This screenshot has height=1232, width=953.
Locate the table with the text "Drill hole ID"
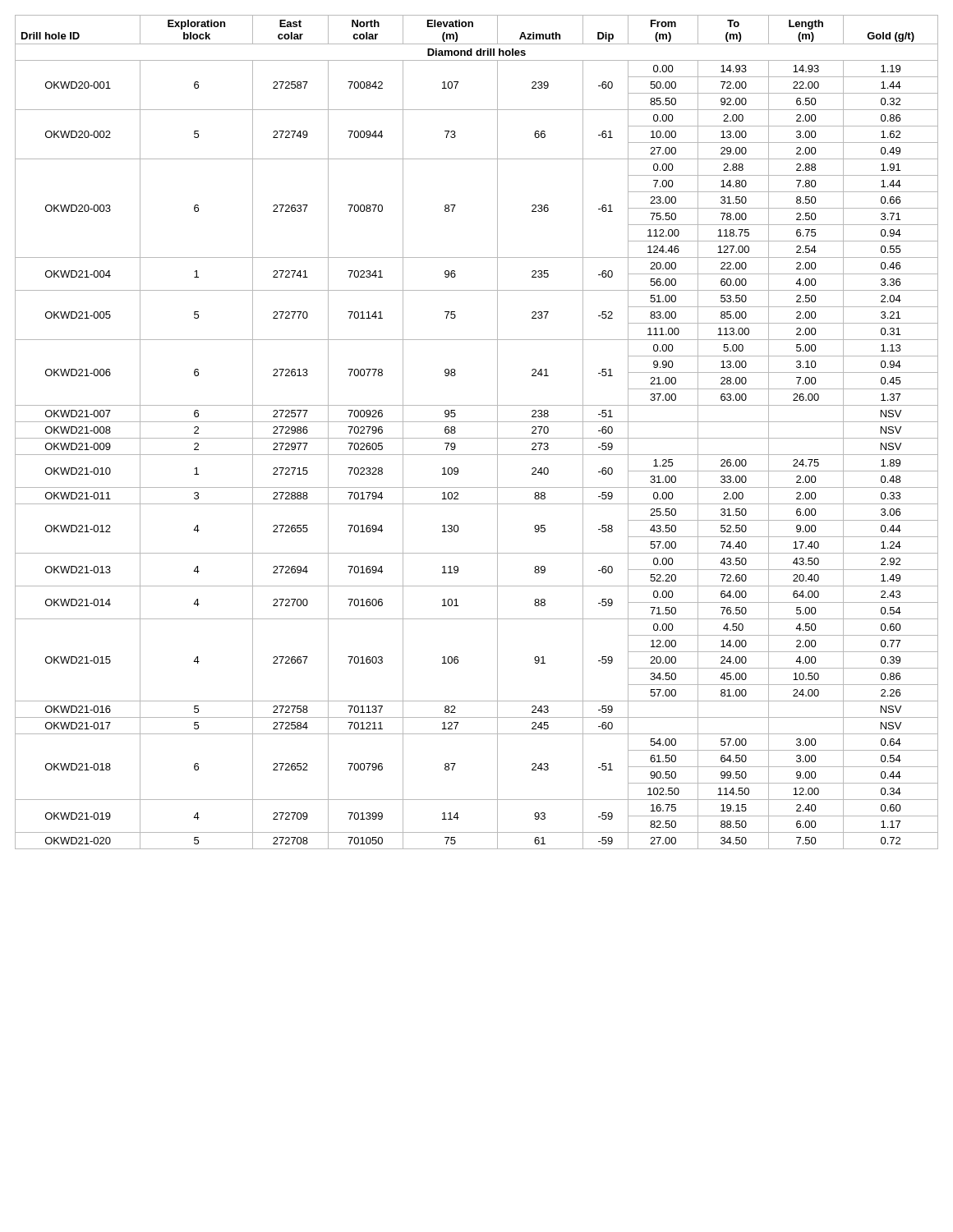[476, 432]
